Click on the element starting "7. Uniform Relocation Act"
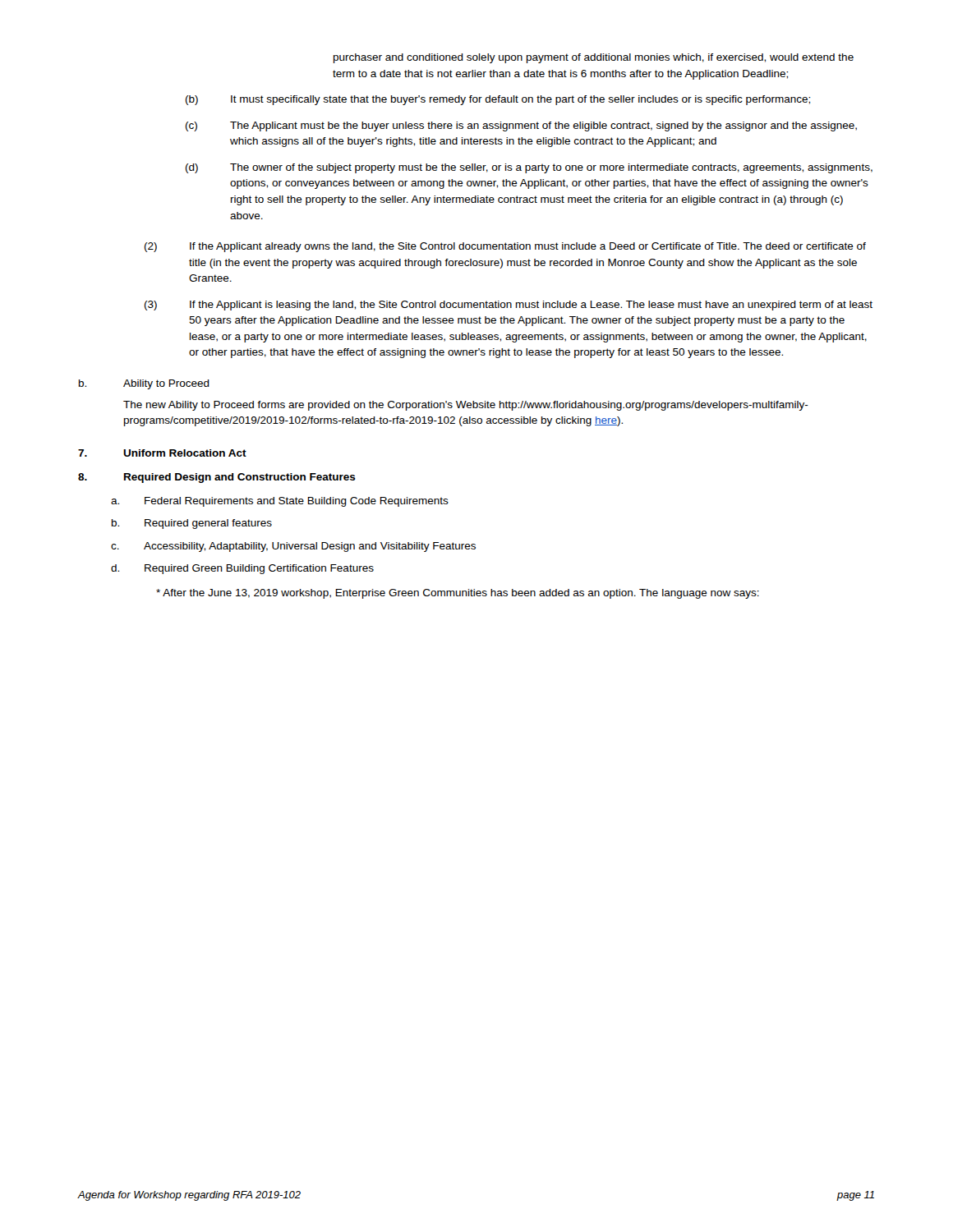The width and height of the screenshot is (953, 1232). [162, 453]
